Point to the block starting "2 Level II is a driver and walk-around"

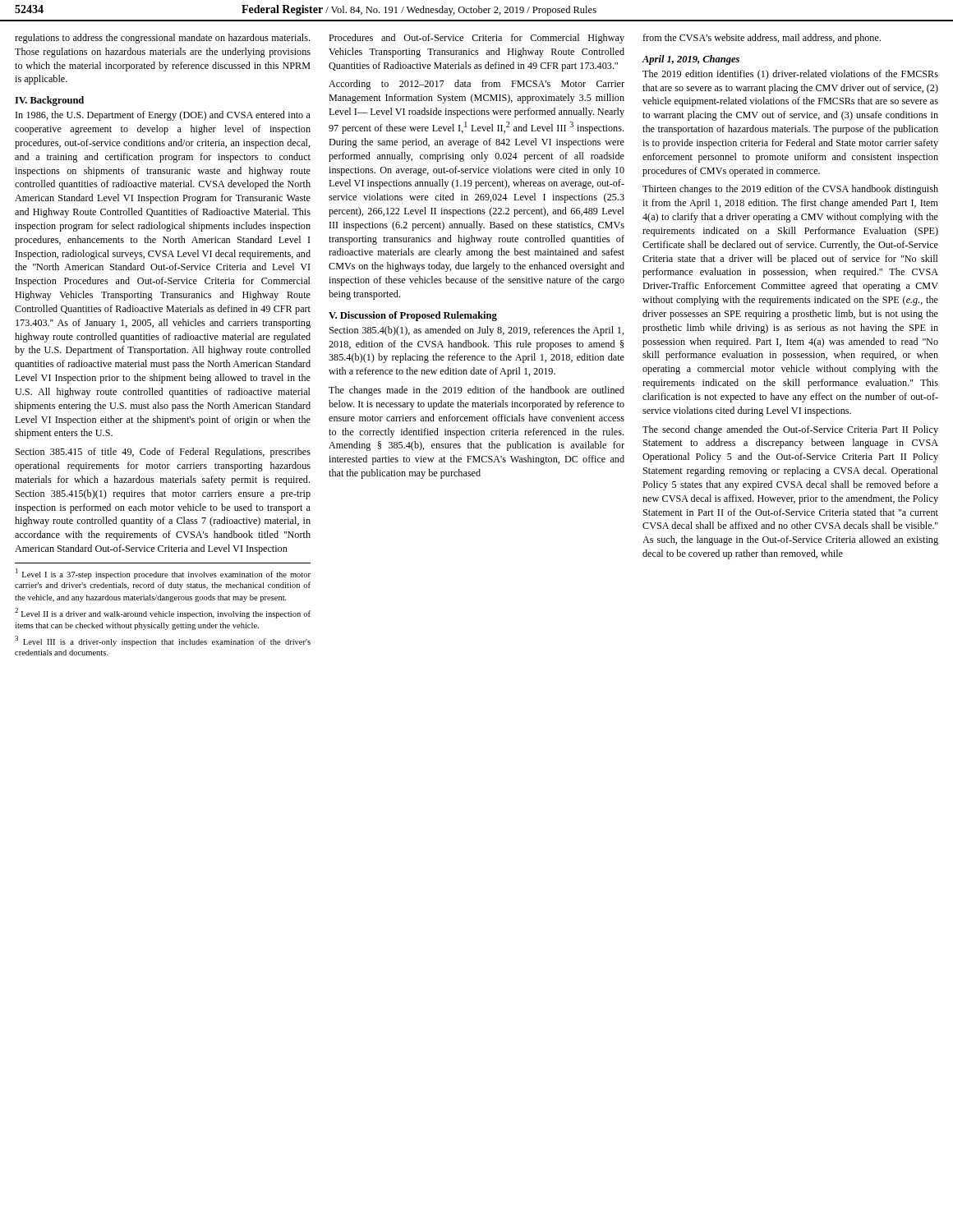coord(163,618)
